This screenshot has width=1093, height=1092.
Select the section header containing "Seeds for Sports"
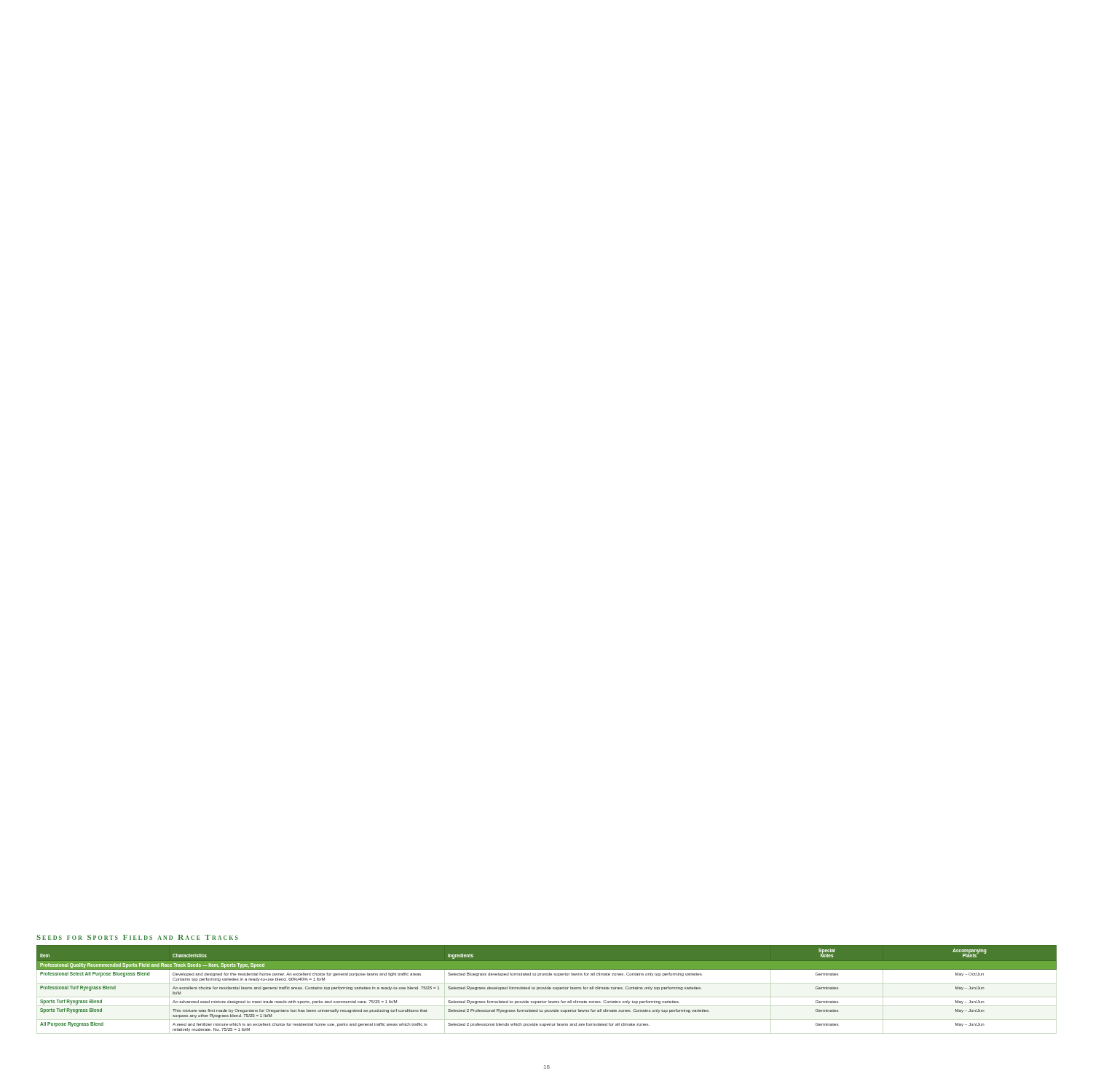pos(138,937)
